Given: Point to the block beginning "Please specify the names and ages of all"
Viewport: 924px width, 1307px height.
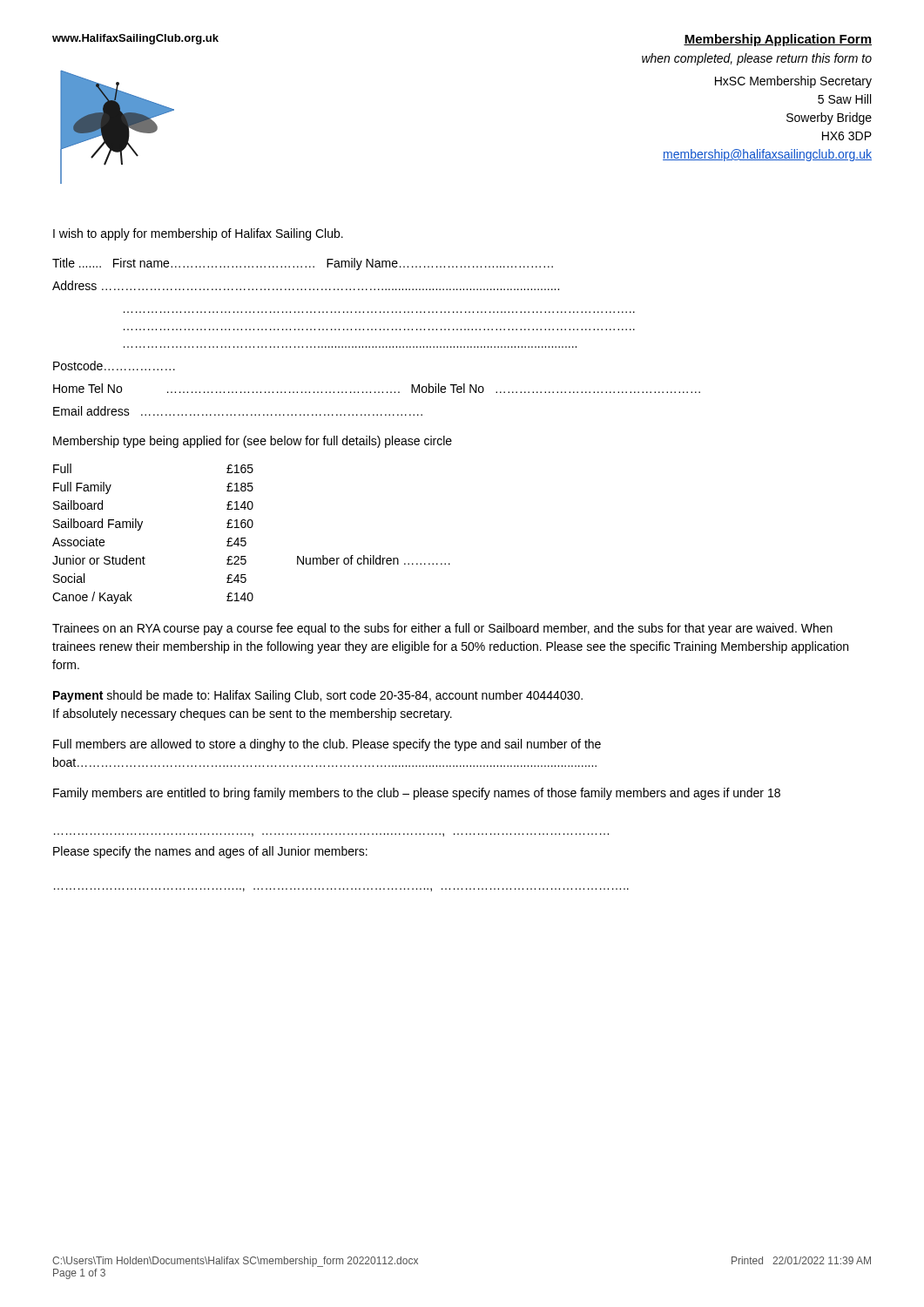Looking at the screenshot, I should pos(210,851).
